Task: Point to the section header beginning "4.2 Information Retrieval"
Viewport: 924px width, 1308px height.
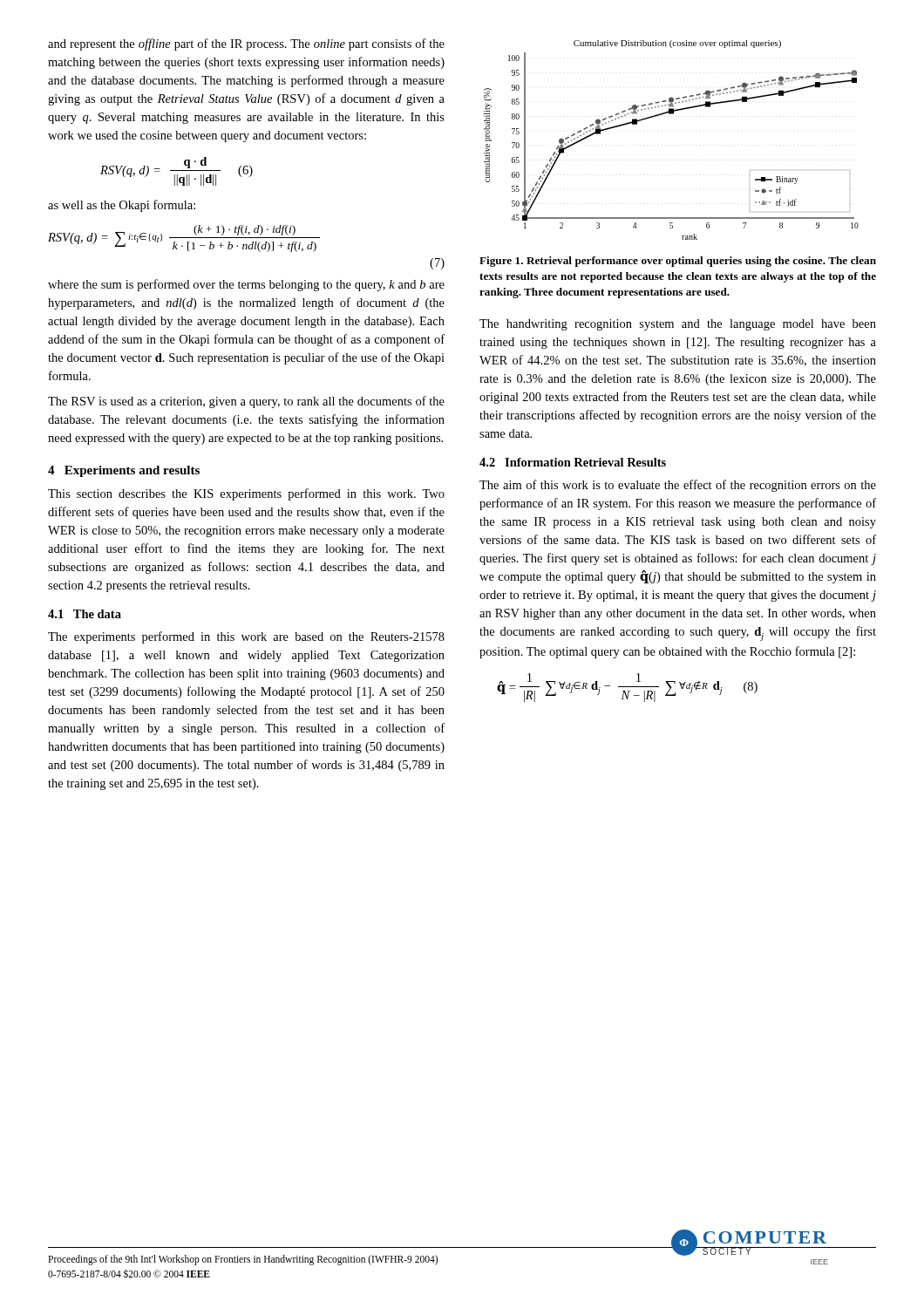Action: tap(573, 462)
